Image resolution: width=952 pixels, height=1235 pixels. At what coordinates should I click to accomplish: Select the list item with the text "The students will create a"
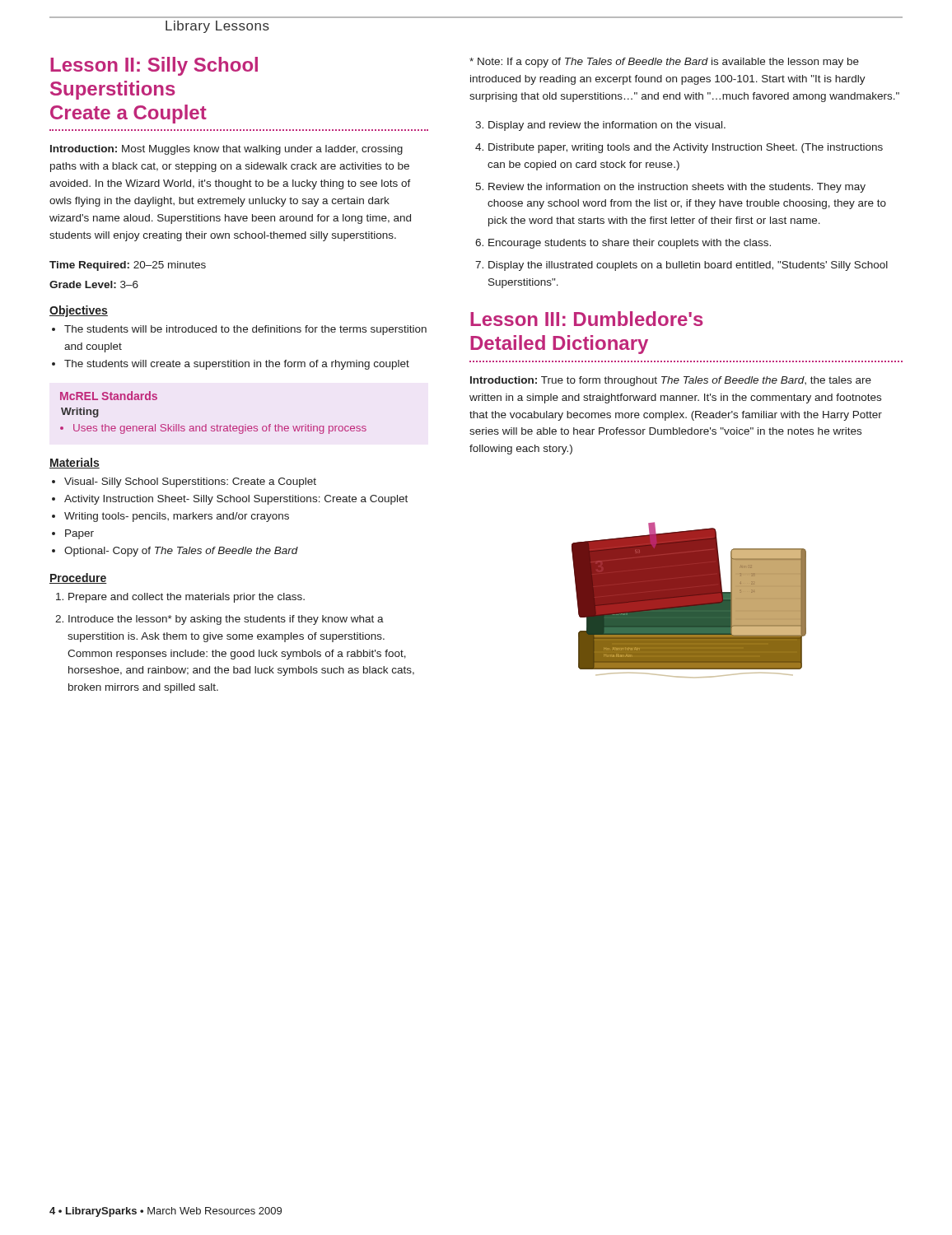237,363
